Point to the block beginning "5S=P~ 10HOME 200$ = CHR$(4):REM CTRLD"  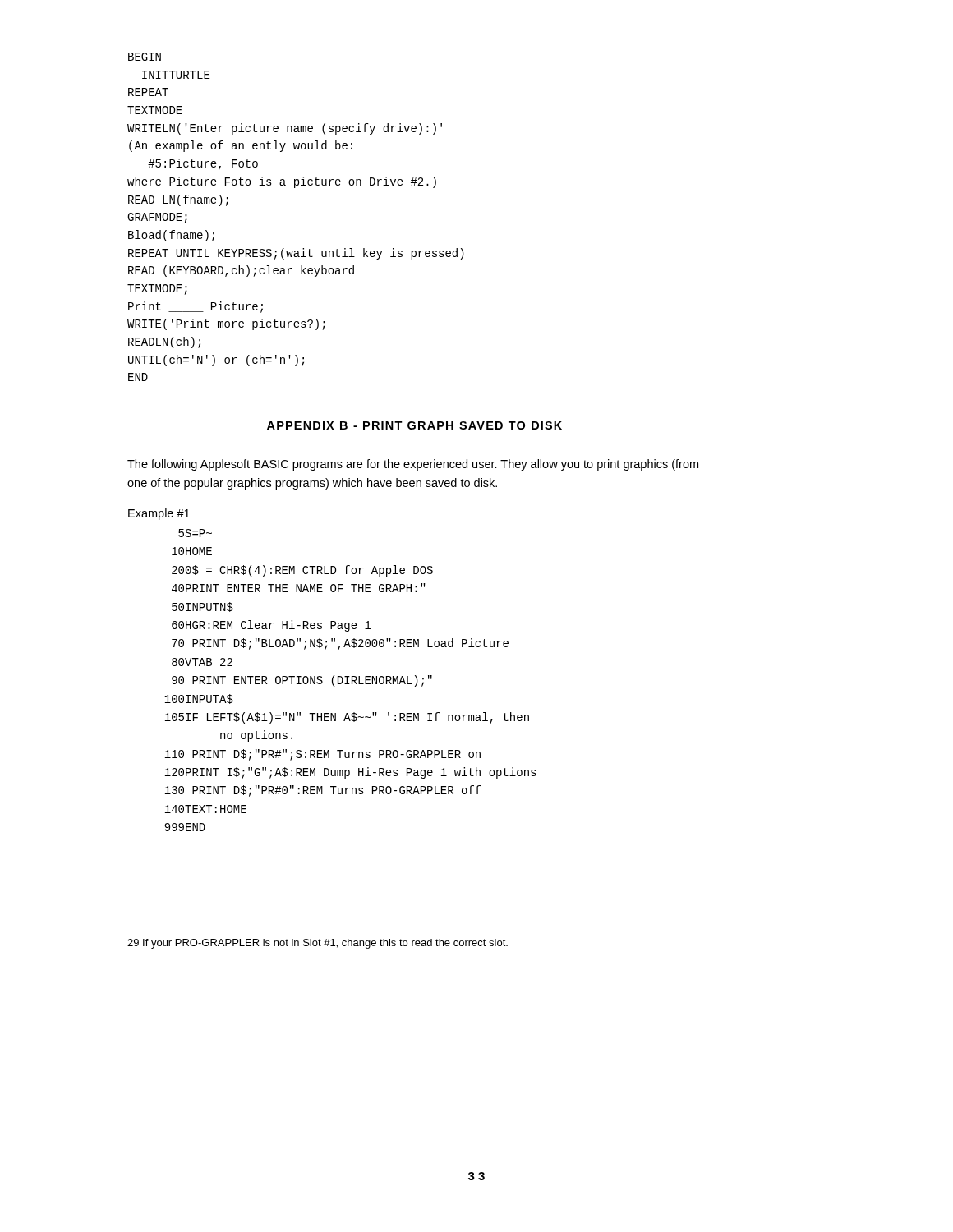[344, 681]
